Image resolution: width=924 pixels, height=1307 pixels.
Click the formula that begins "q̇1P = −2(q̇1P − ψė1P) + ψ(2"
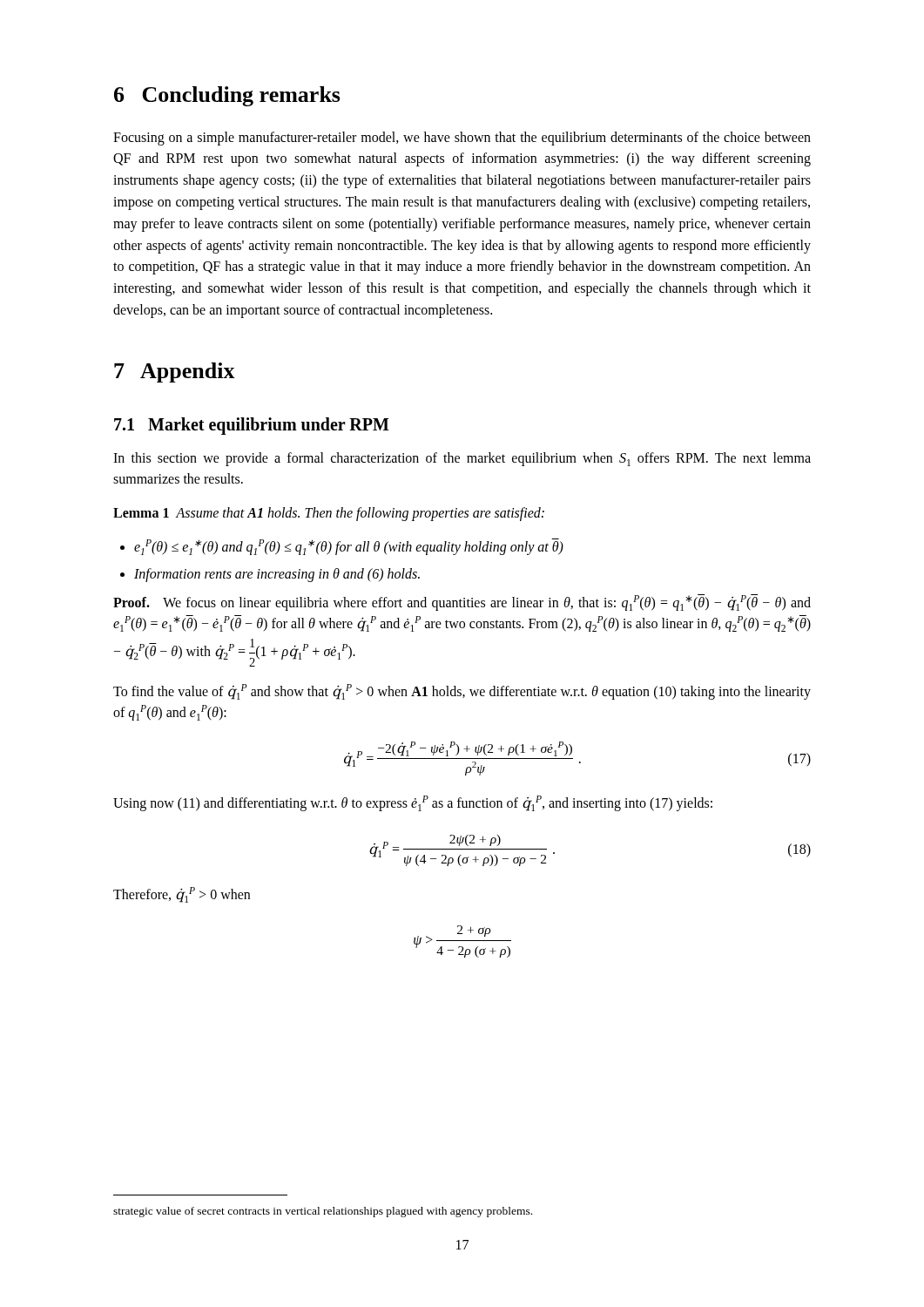[462, 759]
